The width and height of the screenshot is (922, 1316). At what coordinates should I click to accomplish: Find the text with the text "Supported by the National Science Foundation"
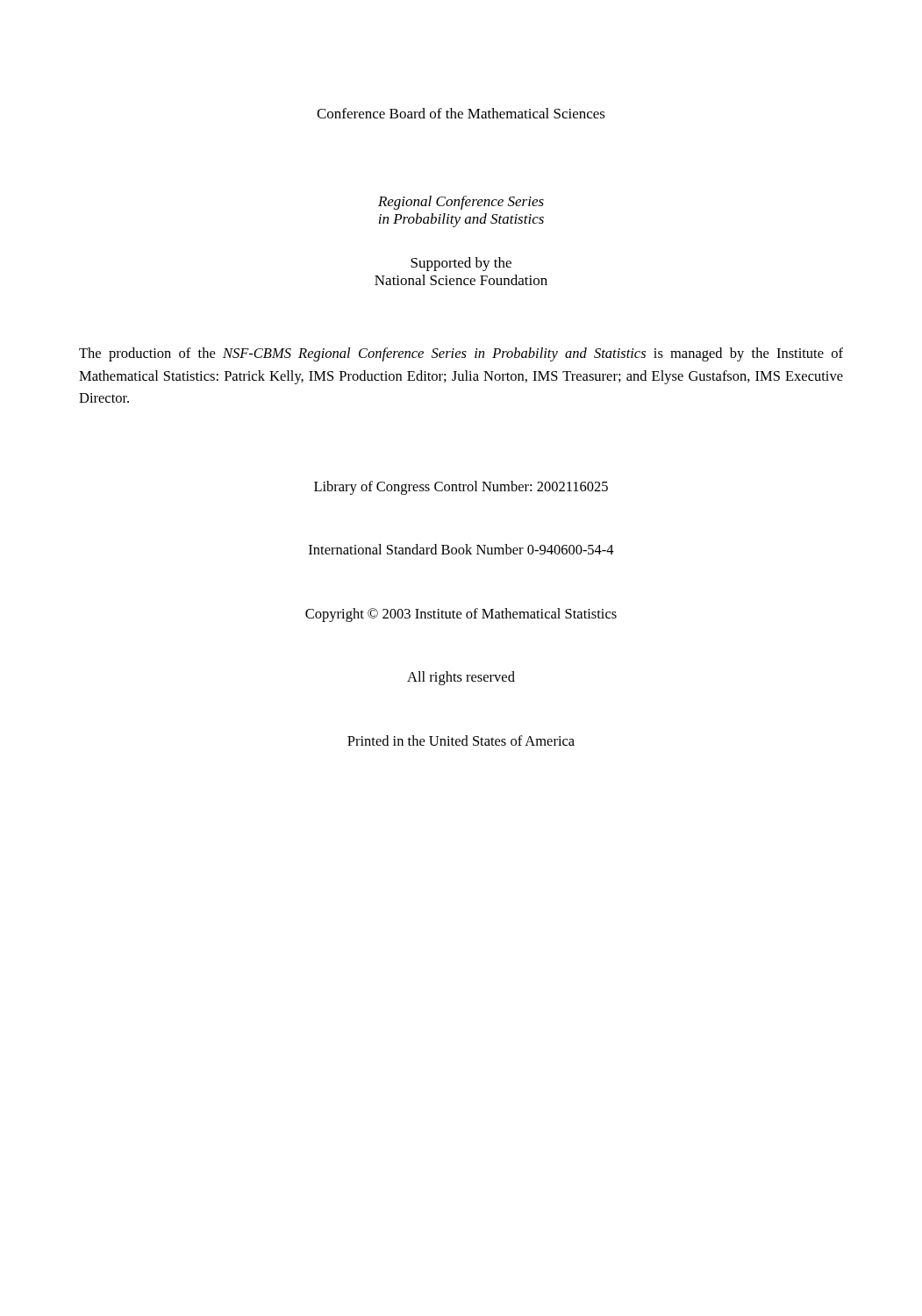pos(461,271)
